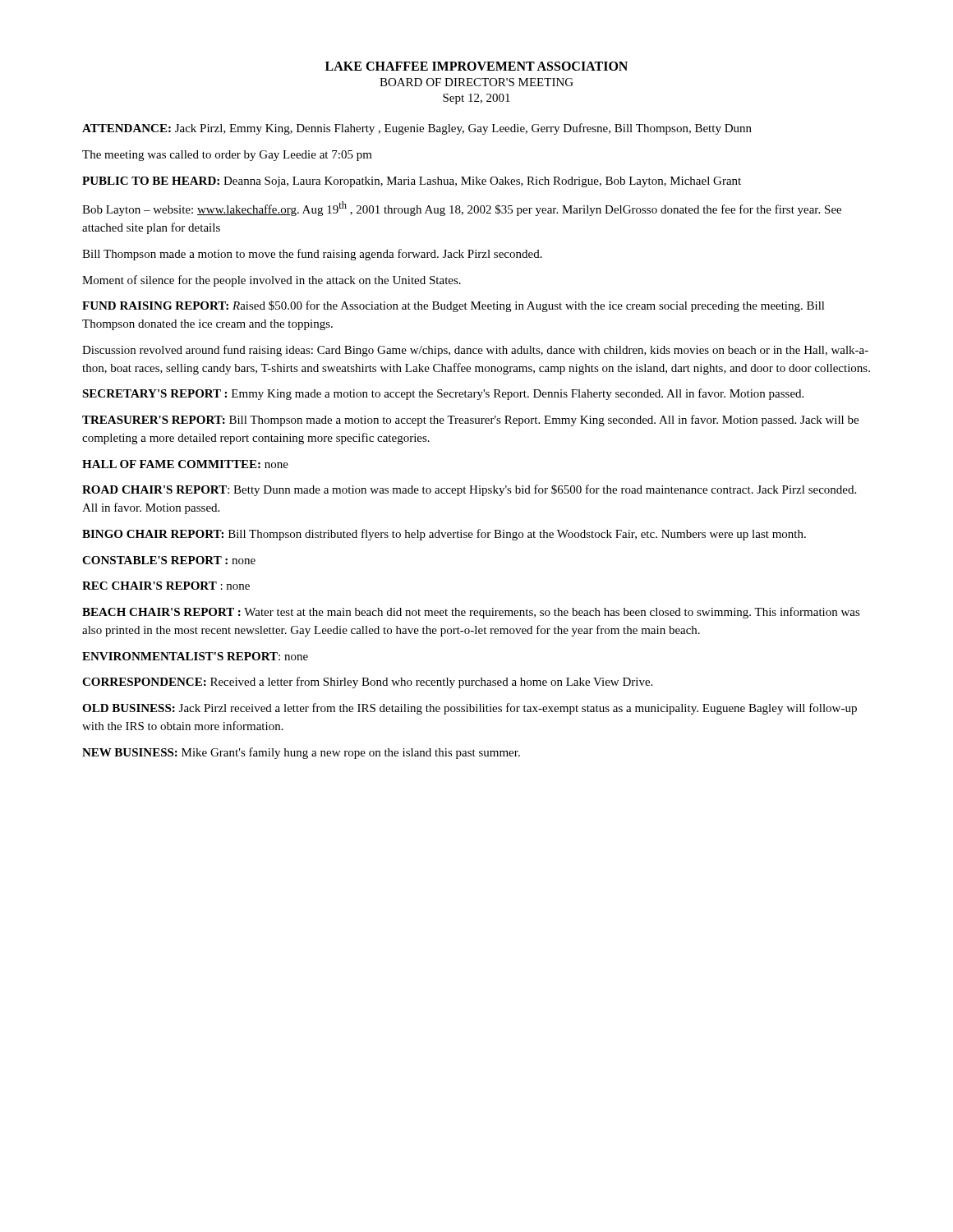Find the block on this page that starts "Bill Thompson made a motion"
This screenshot has height=1232, width=953.
coord(312,254)
